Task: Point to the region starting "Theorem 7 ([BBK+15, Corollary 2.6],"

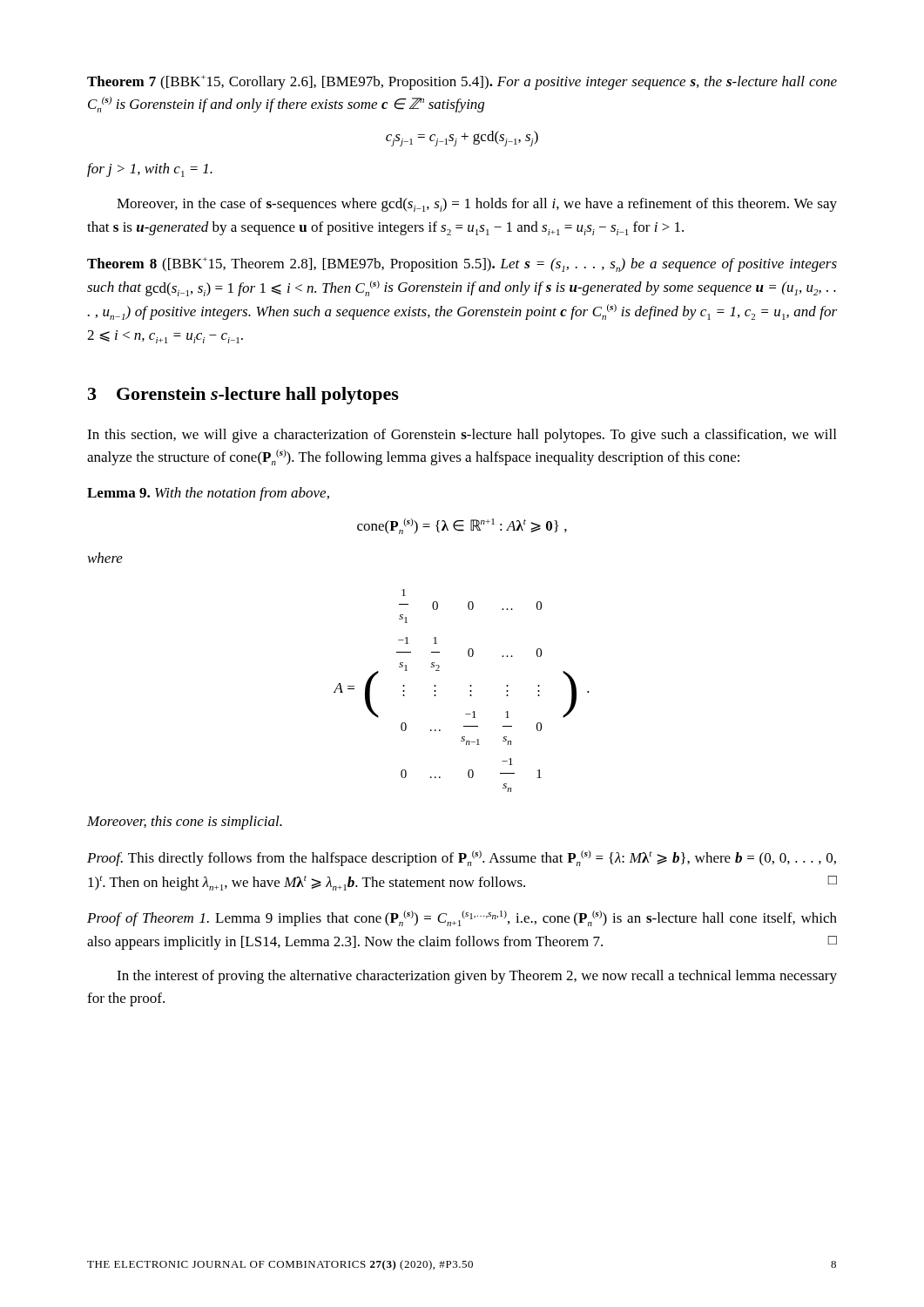Action: pos(462,93)
